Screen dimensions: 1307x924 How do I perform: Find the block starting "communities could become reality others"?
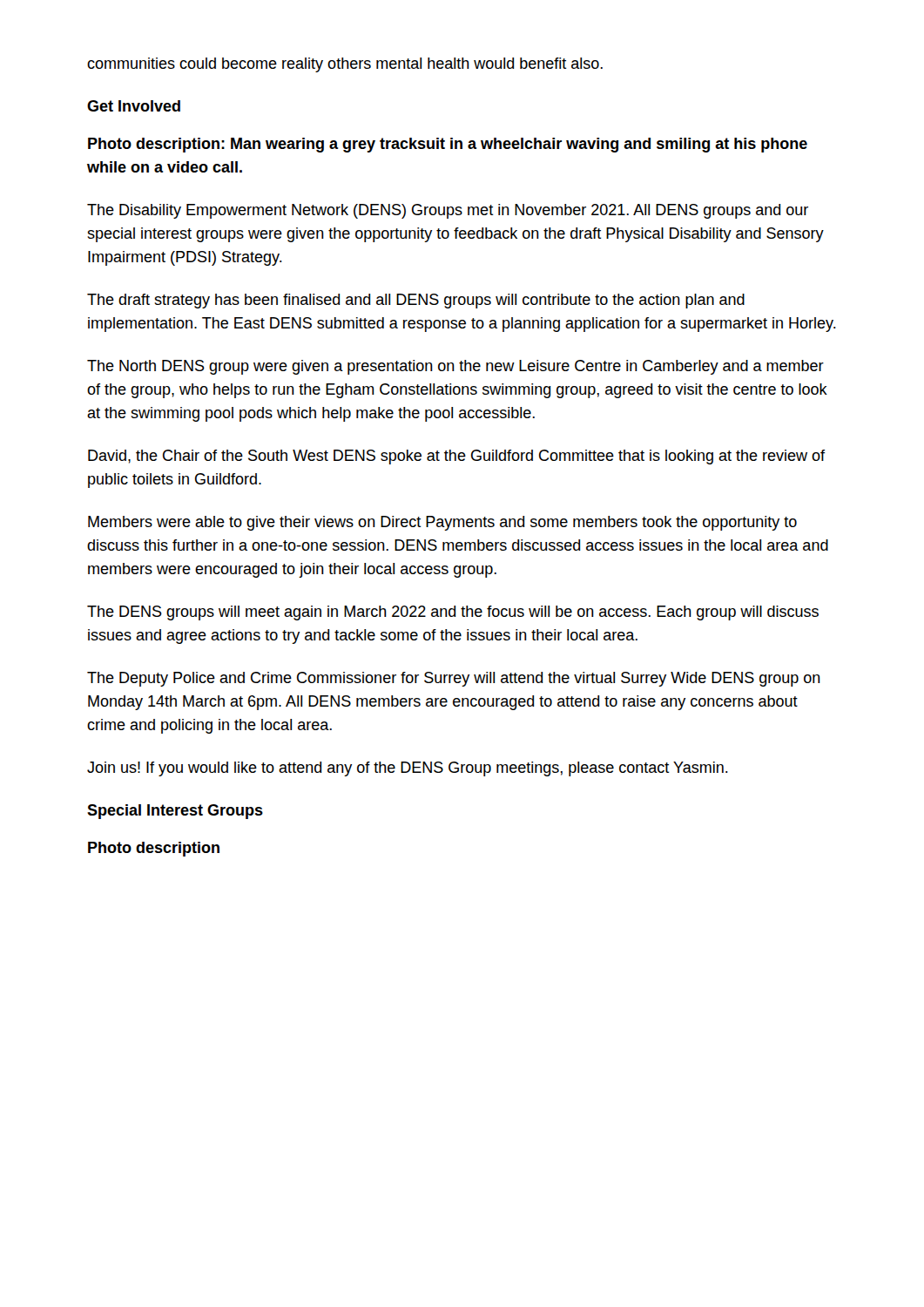345,64
